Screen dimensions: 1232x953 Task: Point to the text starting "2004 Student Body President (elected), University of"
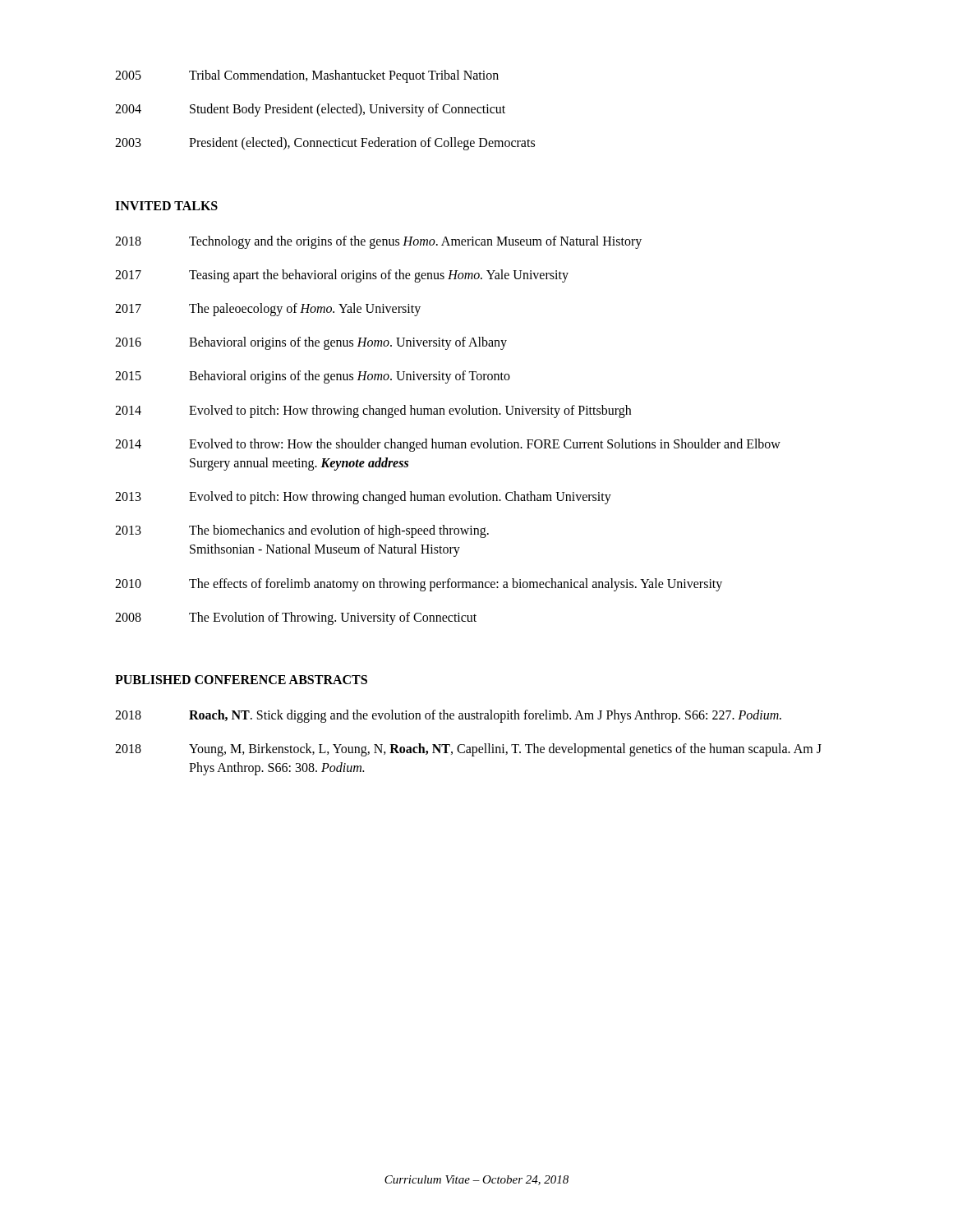pyautogui.click(x=468, y=109)
